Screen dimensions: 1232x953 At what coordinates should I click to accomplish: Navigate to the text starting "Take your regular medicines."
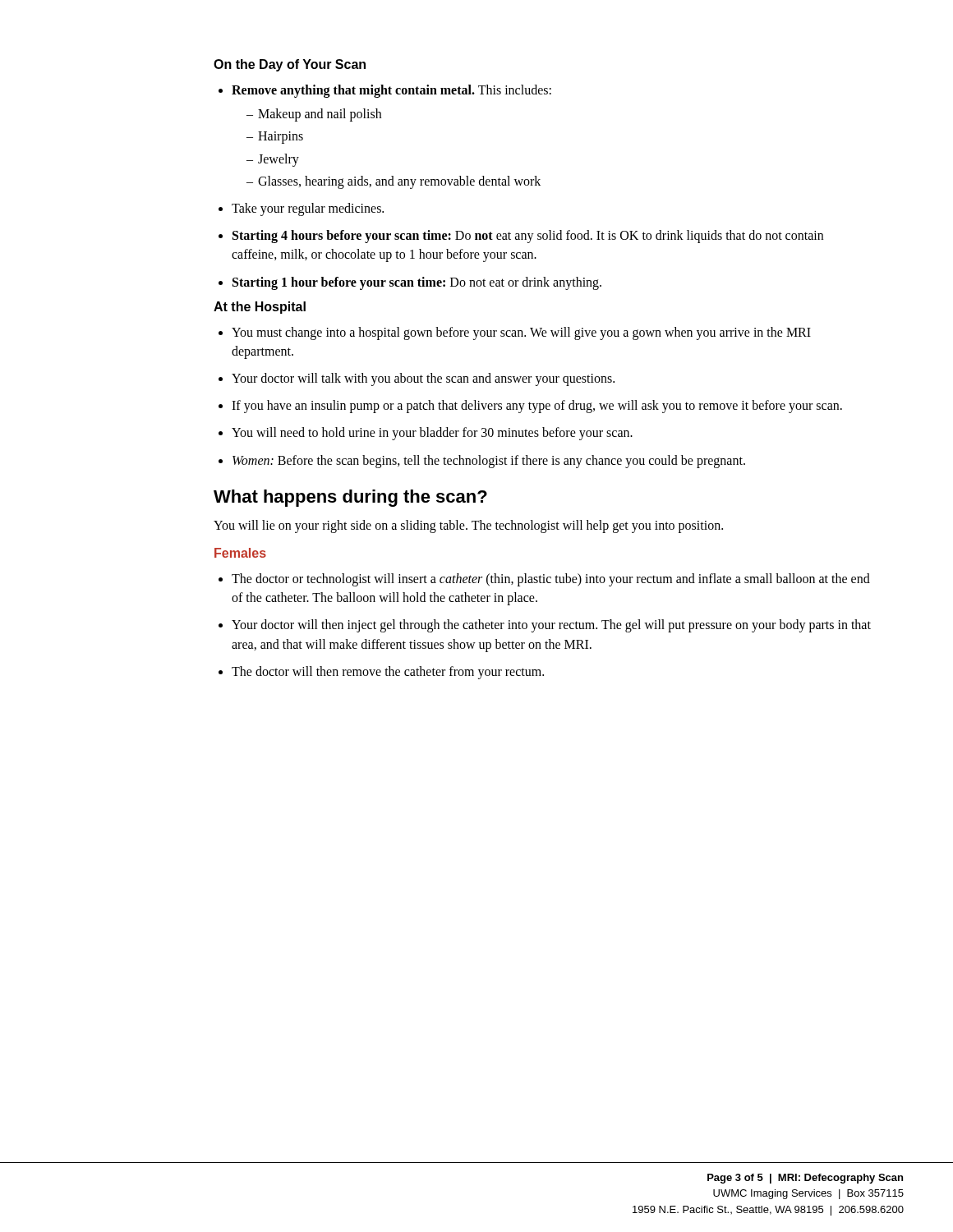[308, 208]
